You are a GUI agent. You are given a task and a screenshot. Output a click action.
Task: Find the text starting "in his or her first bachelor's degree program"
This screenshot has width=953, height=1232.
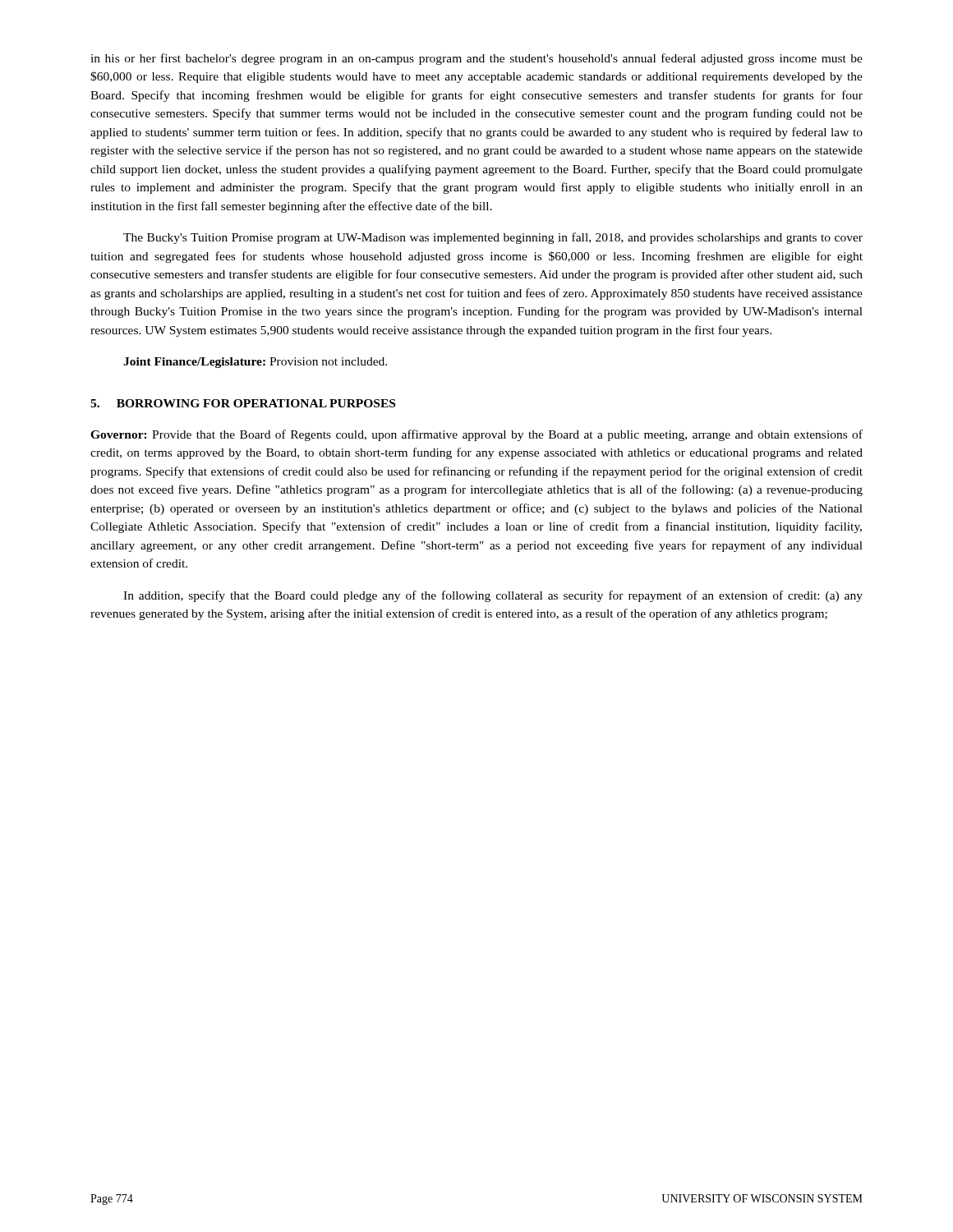coord(476,132)
